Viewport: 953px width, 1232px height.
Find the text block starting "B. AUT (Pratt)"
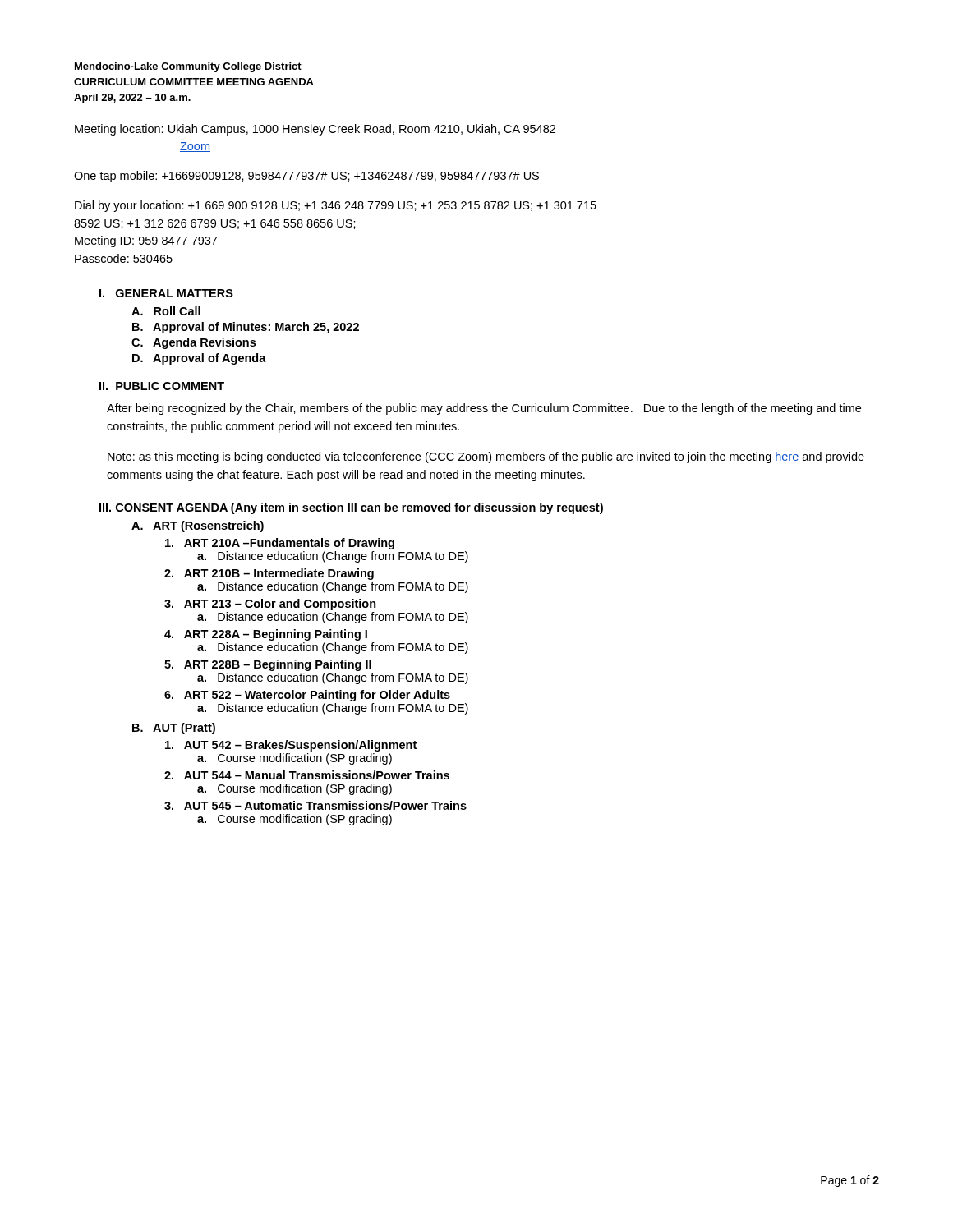pos(174,727)
